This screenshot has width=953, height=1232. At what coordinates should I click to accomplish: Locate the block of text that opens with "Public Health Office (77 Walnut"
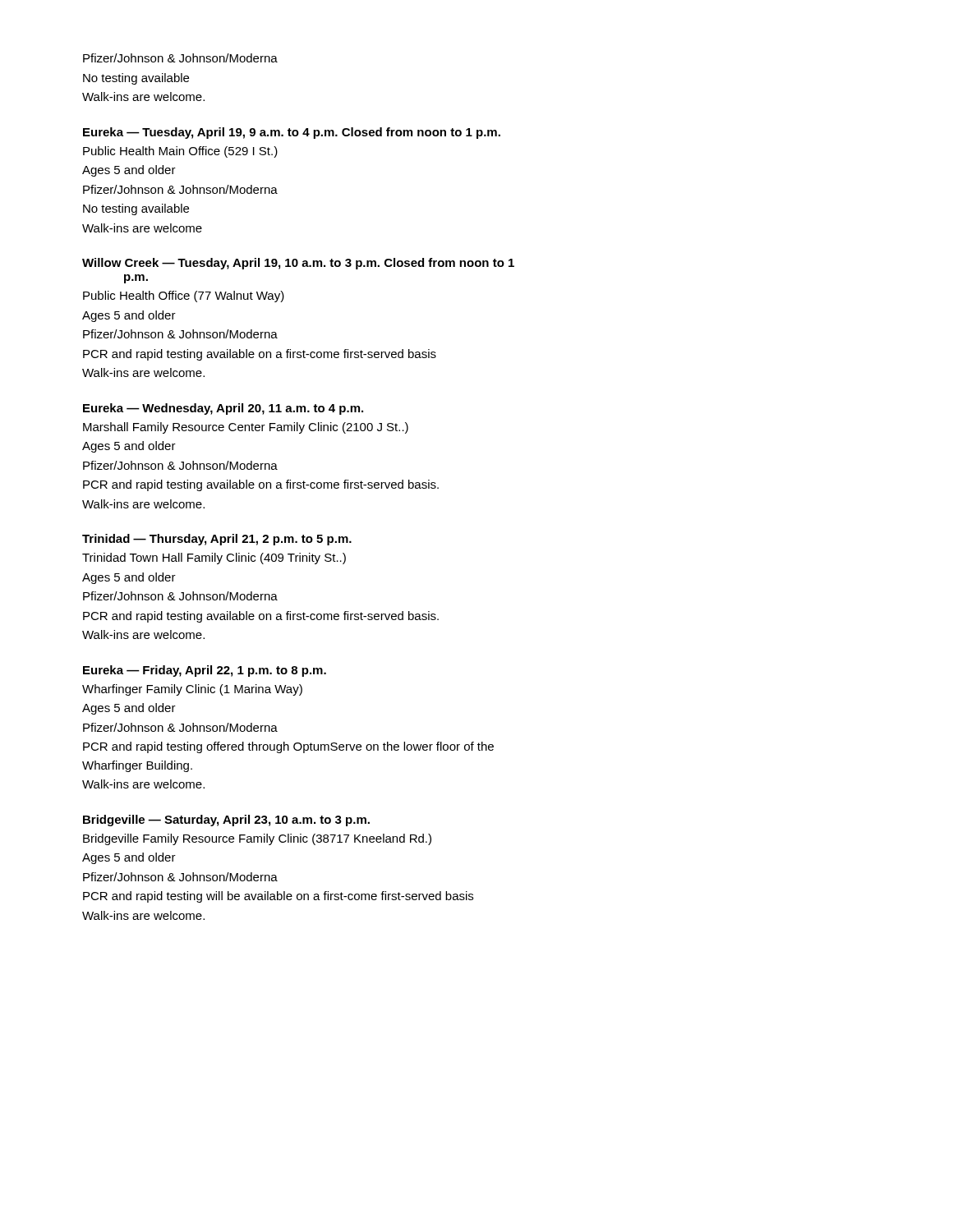coord(183,295)
